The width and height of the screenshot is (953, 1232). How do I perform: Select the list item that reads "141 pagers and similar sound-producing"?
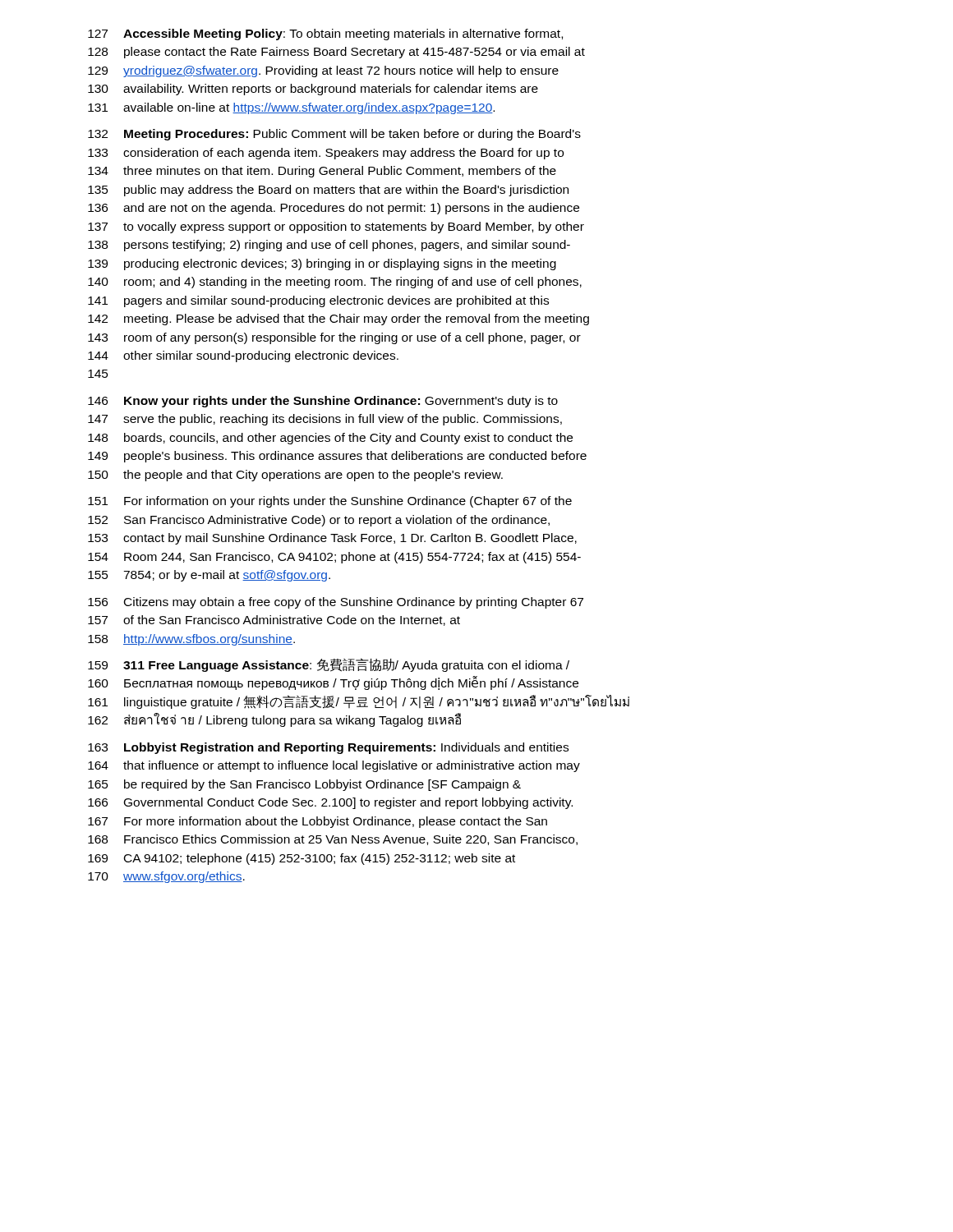tap(312, 300)
